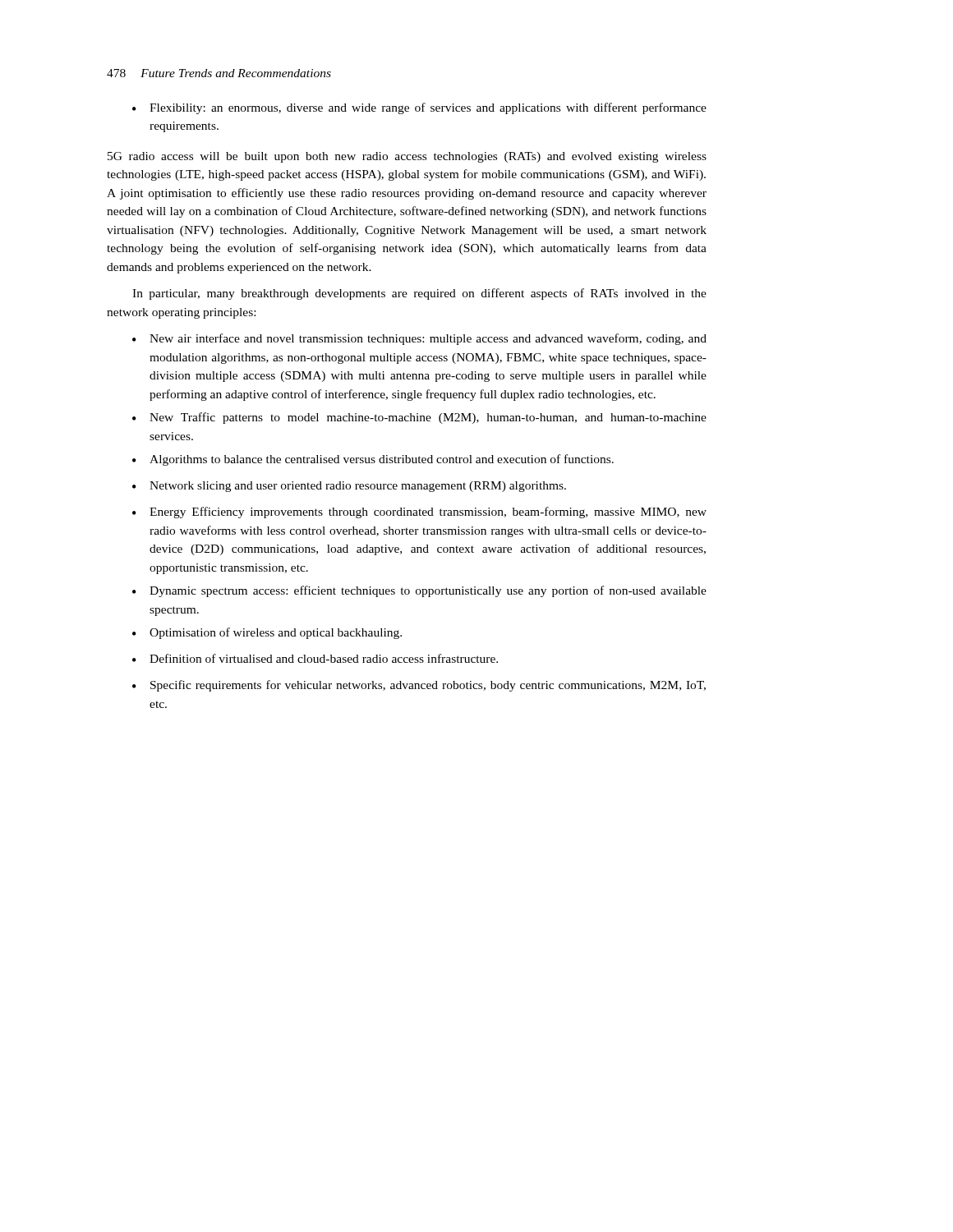This screenshot has height=1232, width=953.
Task: Navigate to the block starting "5G radio access will be built"
Action: tap(407, 211)
